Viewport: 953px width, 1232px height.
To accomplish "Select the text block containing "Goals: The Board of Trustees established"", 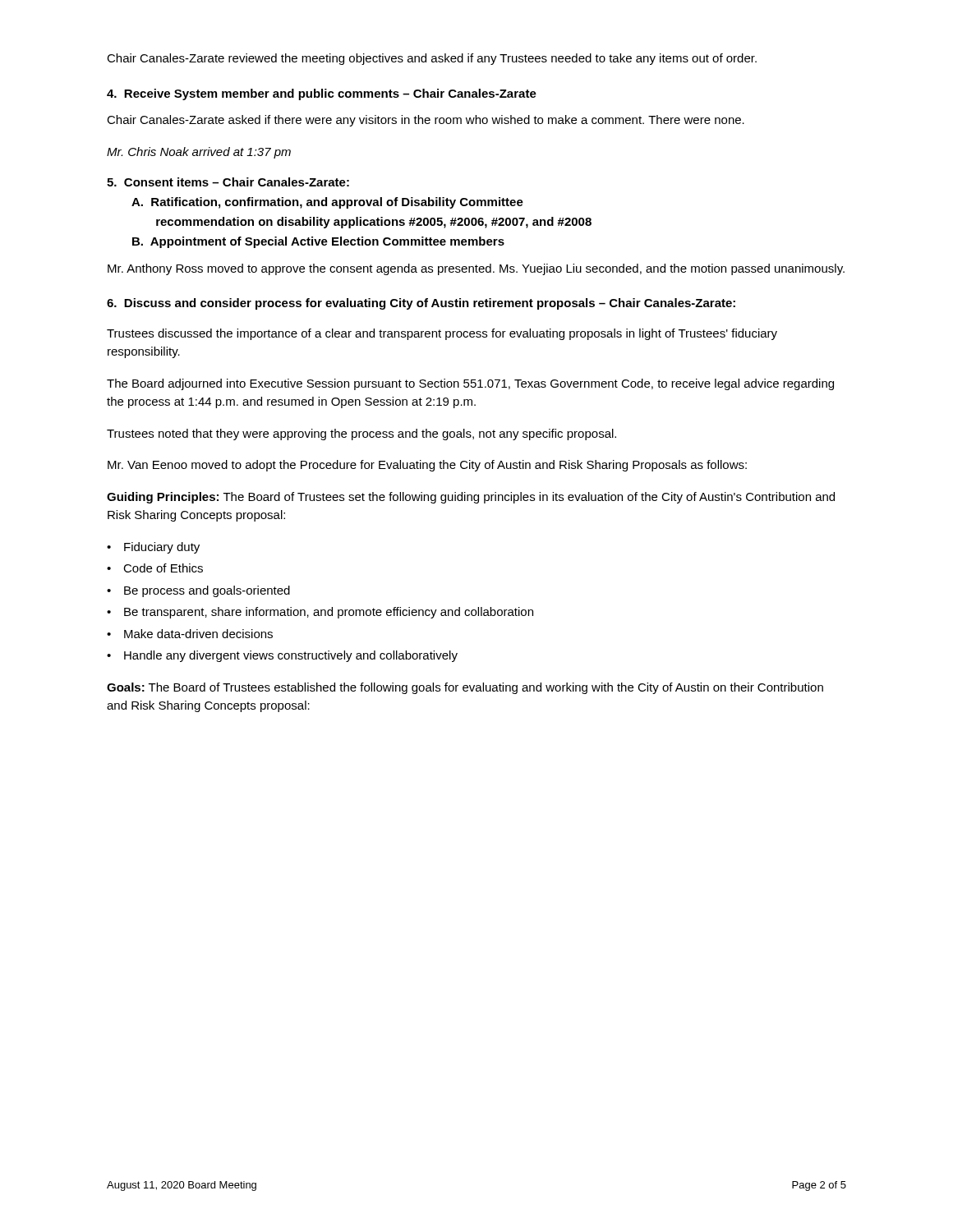I will [465, 696].
